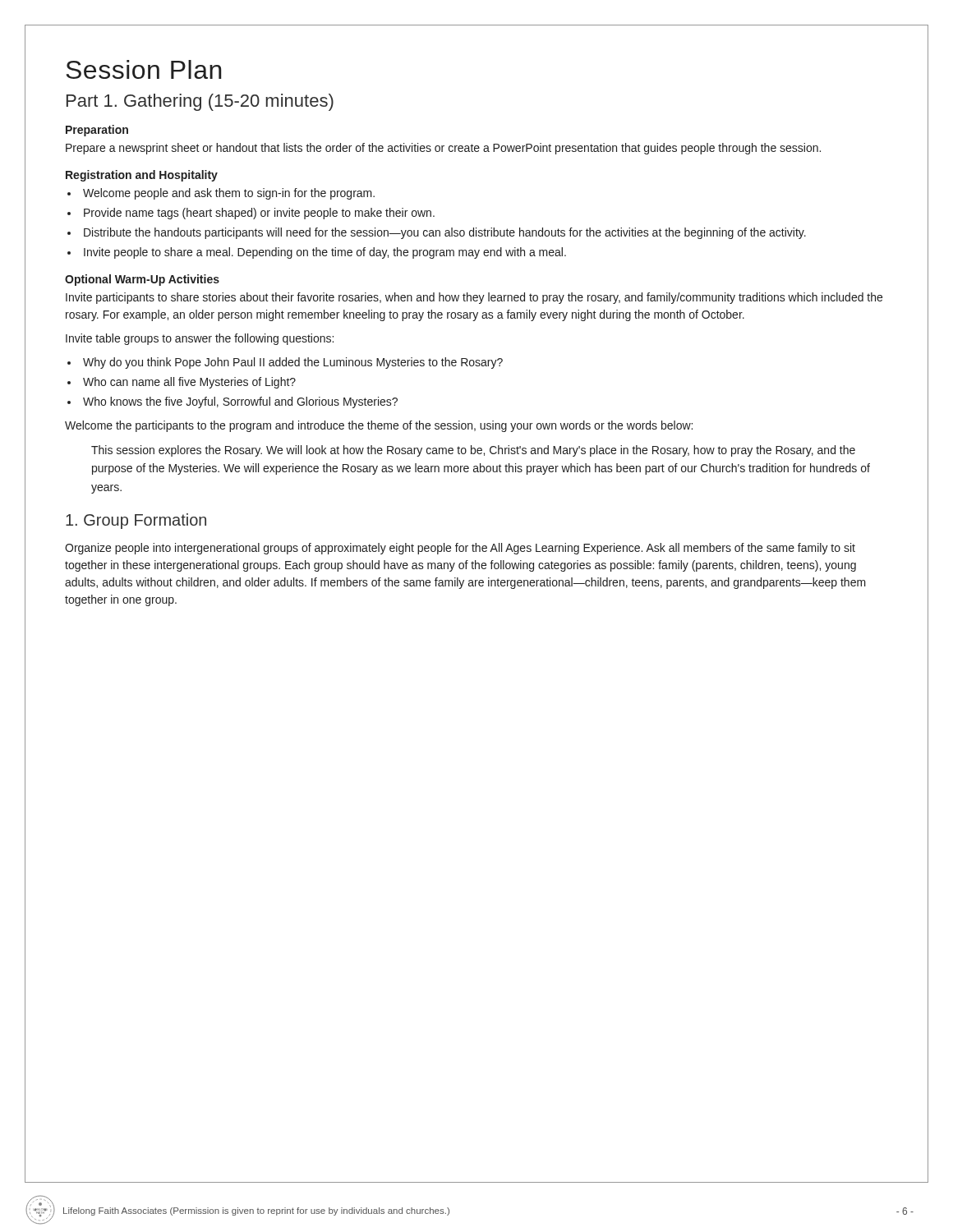Point to "Optional Warm-Up Activities"
Image resolution: width=953 pixels, height=1232 pixels.
point(142,279)
